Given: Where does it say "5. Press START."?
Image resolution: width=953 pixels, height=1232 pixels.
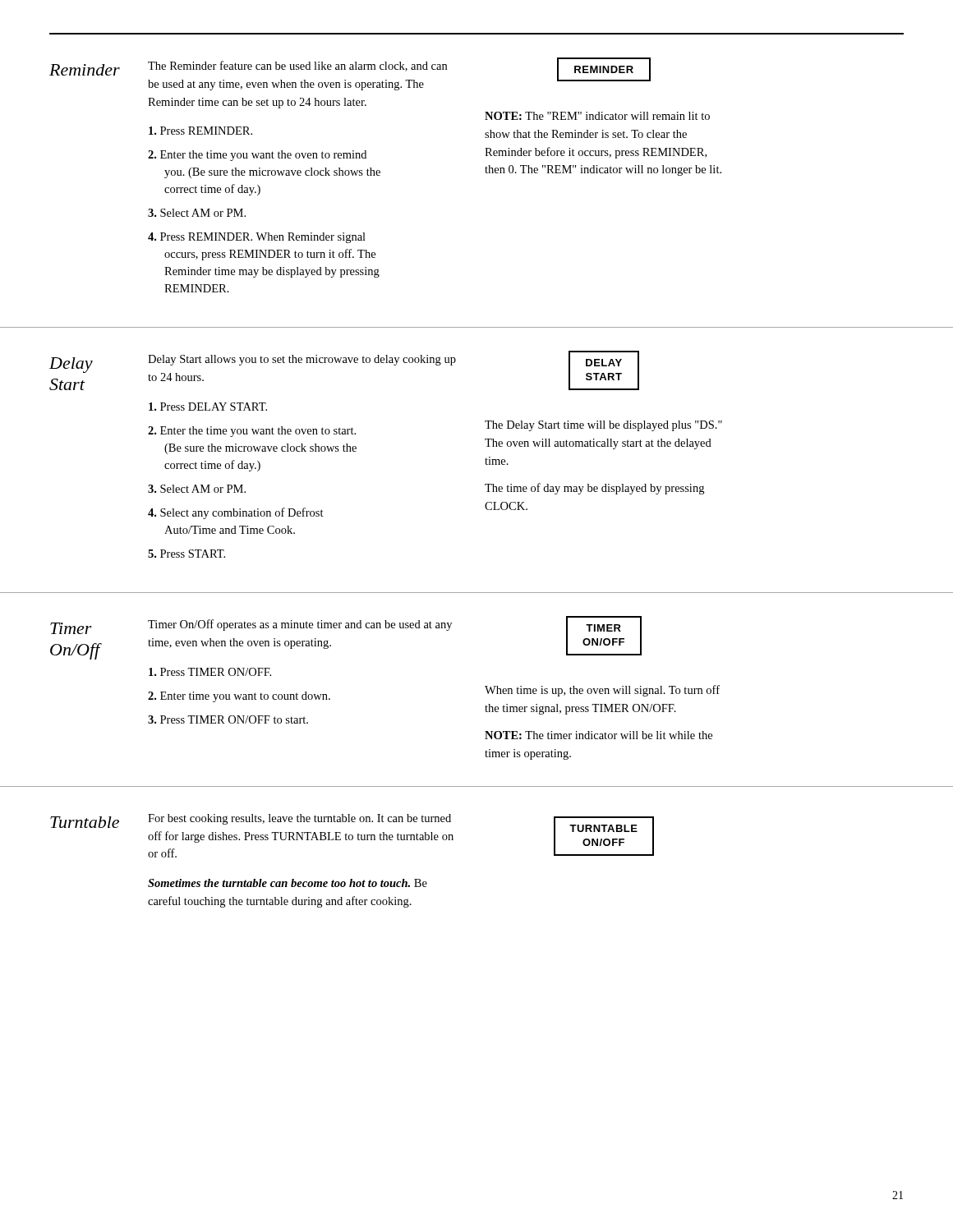Looking at the screenshot, I should coord(187,554).
